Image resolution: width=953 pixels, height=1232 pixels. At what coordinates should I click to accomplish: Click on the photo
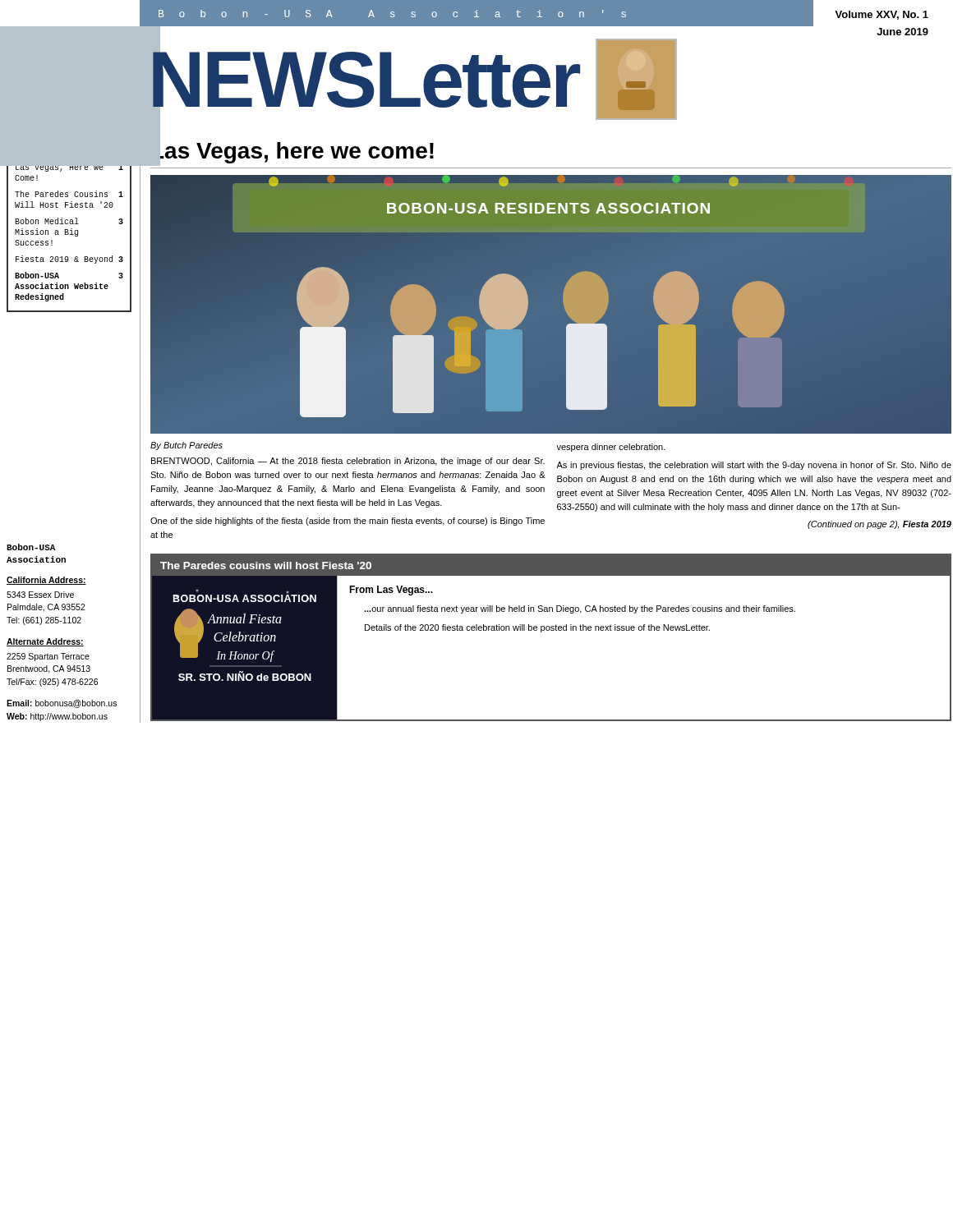point(551,304)
